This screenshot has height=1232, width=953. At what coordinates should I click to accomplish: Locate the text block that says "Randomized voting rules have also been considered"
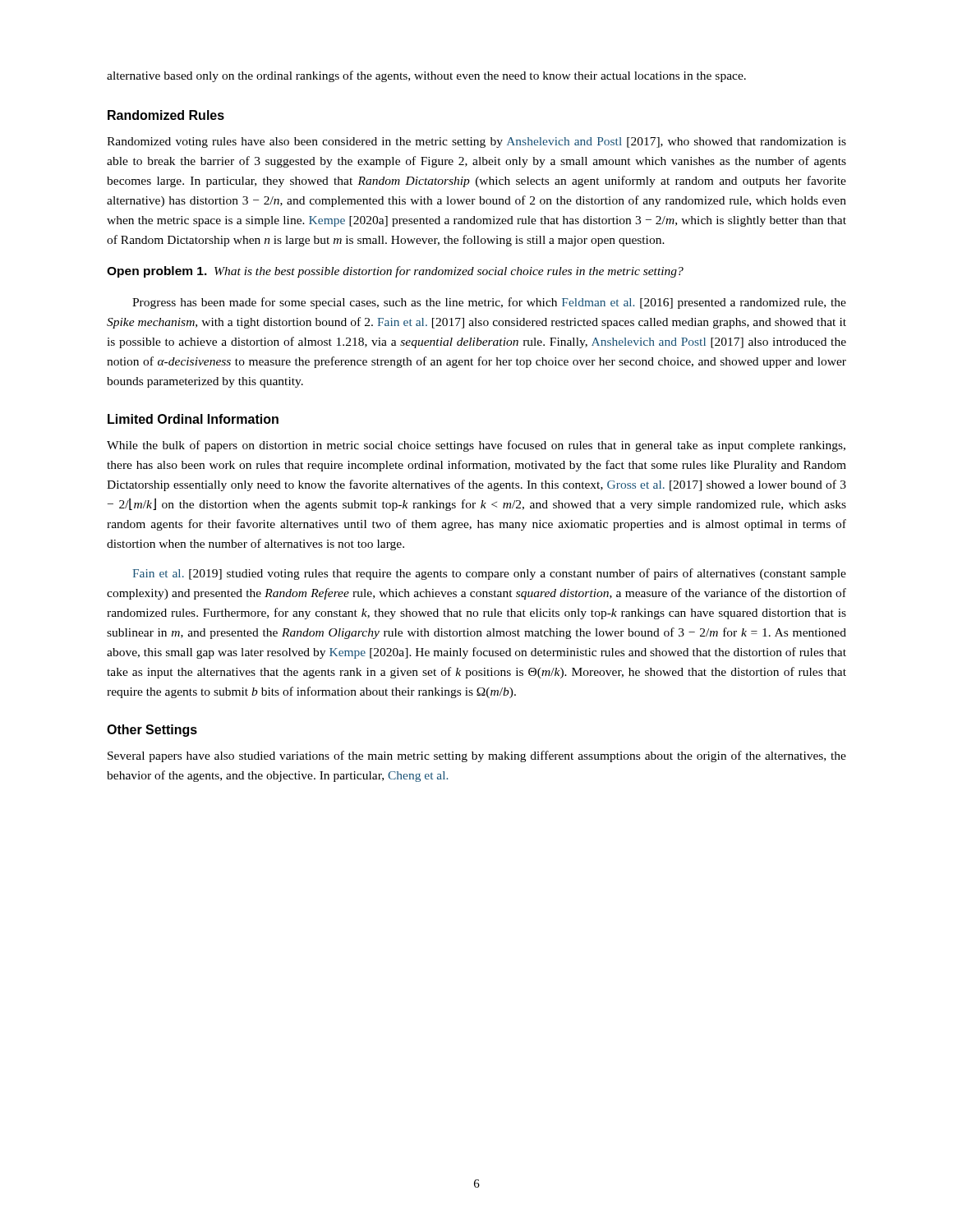tap(476, 191)
